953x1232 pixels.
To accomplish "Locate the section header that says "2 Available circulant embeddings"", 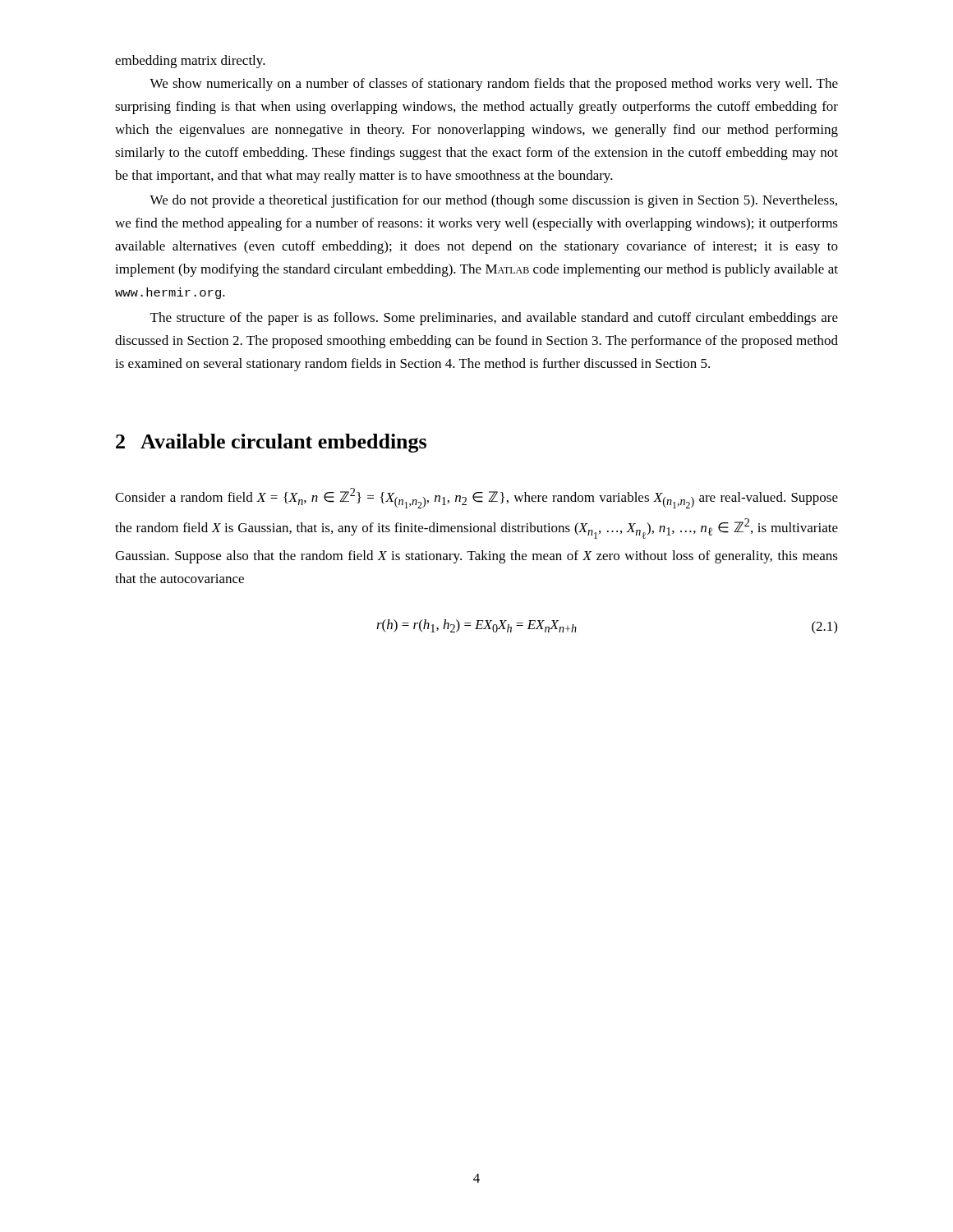I will (x=271, y=443).
